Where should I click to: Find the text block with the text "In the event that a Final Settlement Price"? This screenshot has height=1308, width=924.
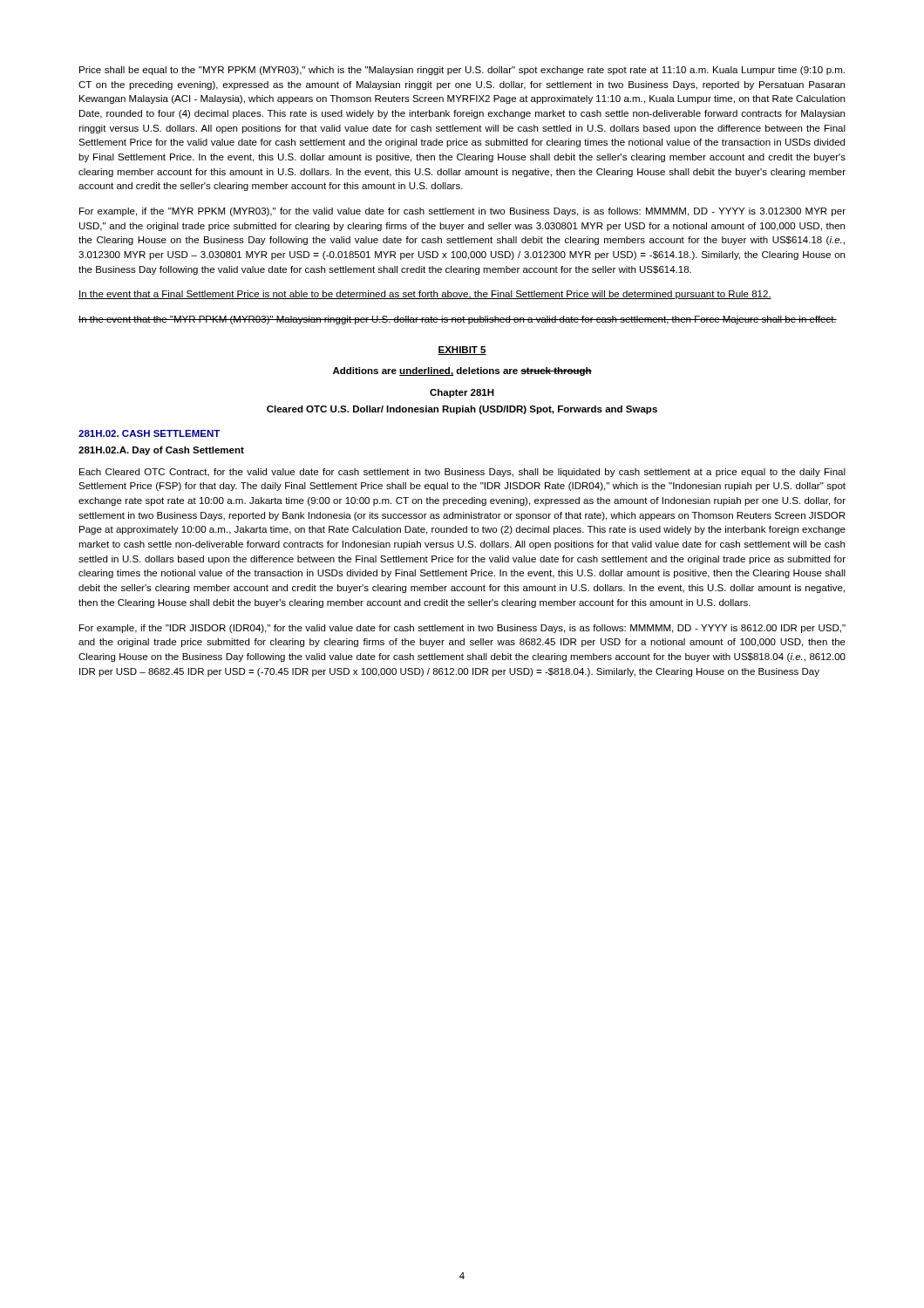pos(425,294)
